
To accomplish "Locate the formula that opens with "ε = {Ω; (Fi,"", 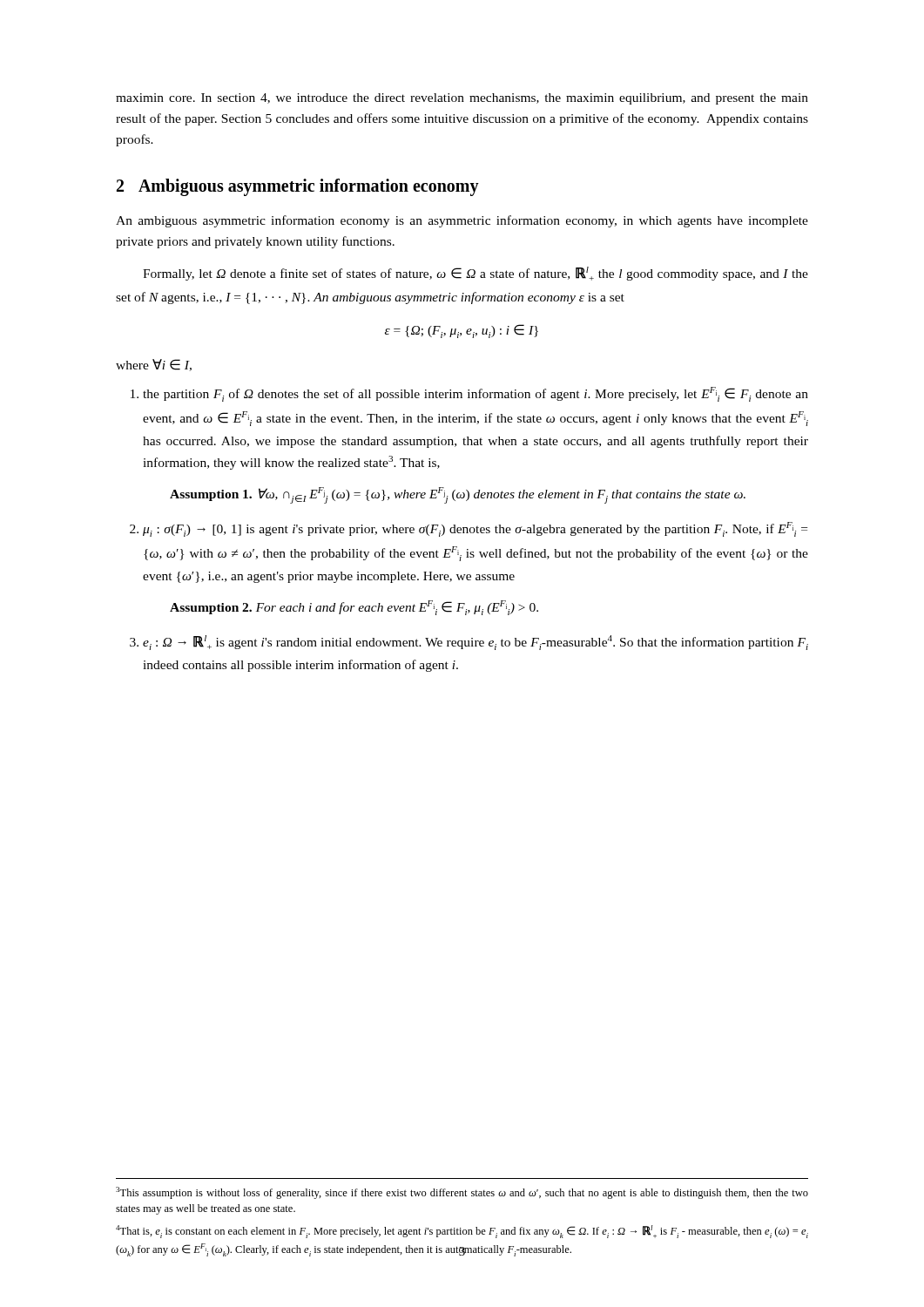I will point(462,331).
